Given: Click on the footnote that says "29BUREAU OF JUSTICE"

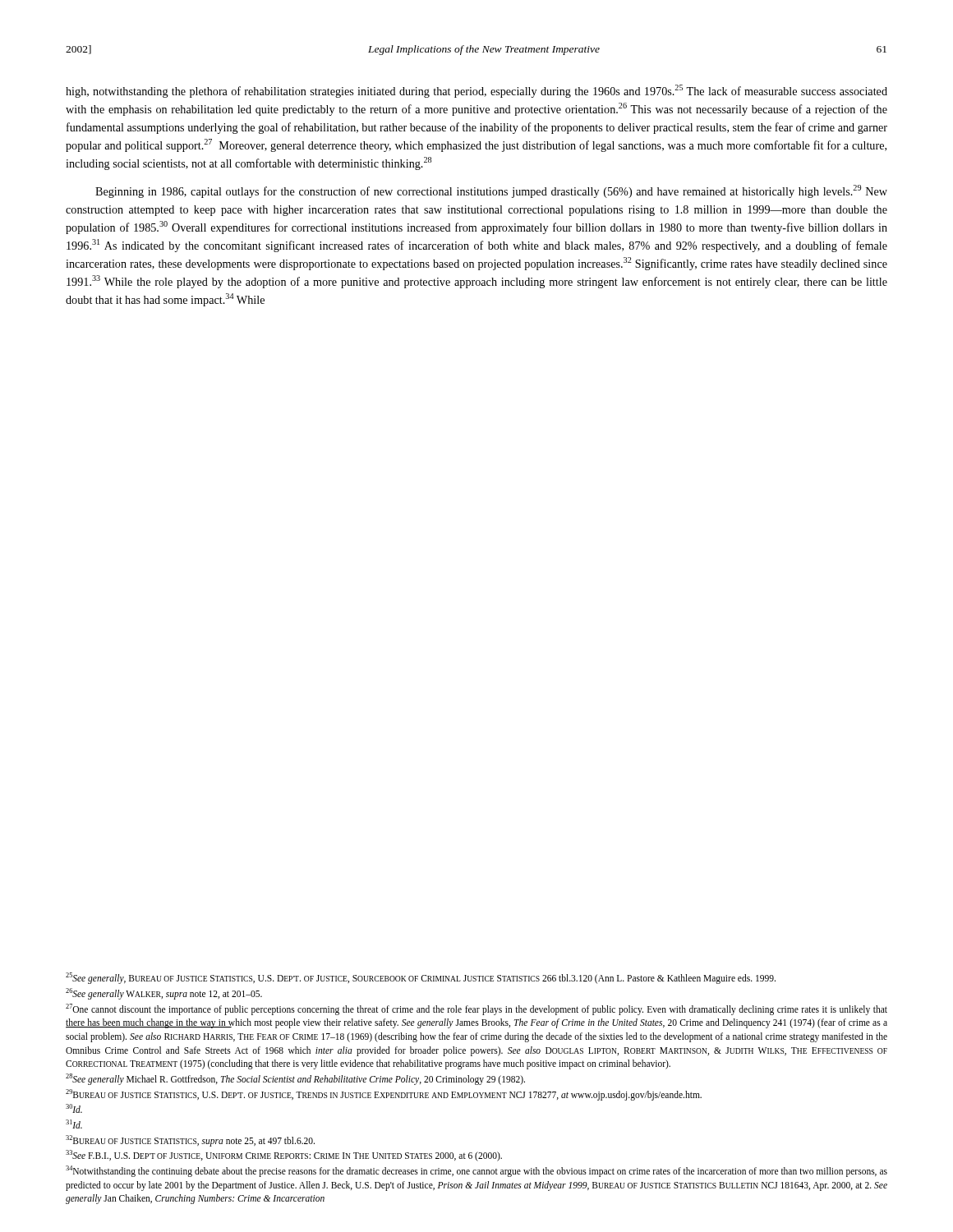Looking at the screenshot, I should point(476,1095).
